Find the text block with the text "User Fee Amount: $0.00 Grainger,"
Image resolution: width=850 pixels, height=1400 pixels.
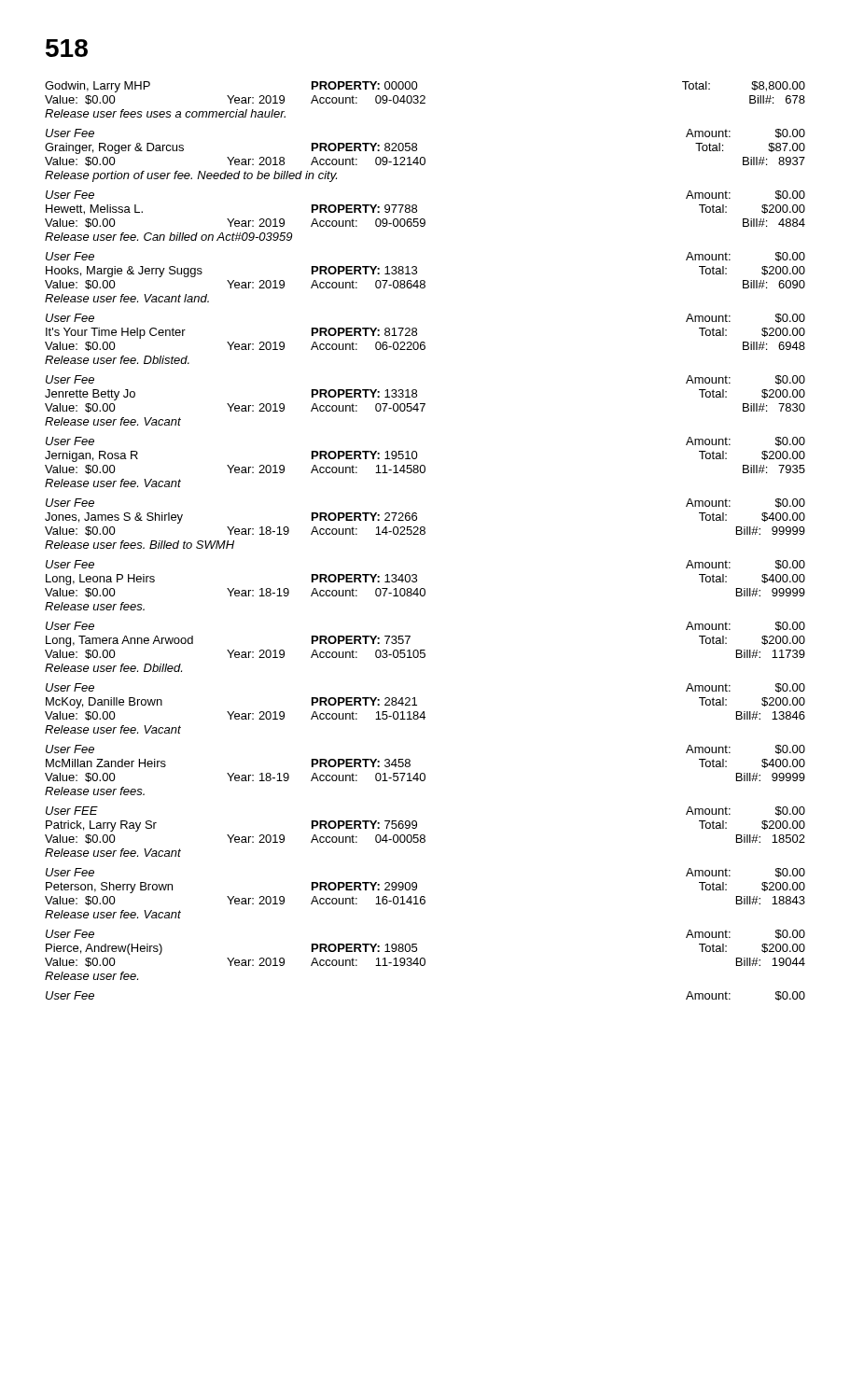[425, 154]
